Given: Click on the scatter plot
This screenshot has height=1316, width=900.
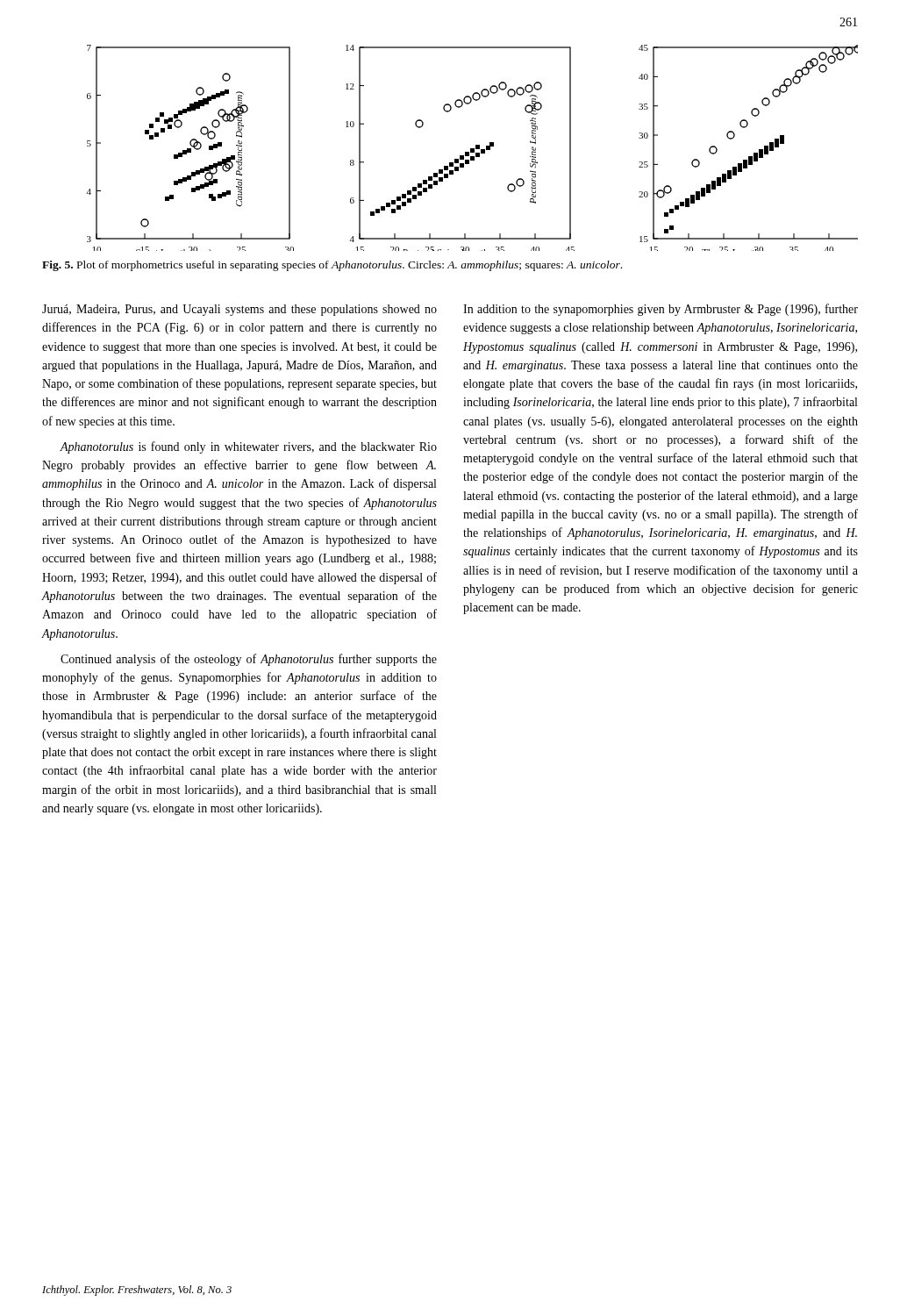Looking at the screenshot, I should 450,142.
